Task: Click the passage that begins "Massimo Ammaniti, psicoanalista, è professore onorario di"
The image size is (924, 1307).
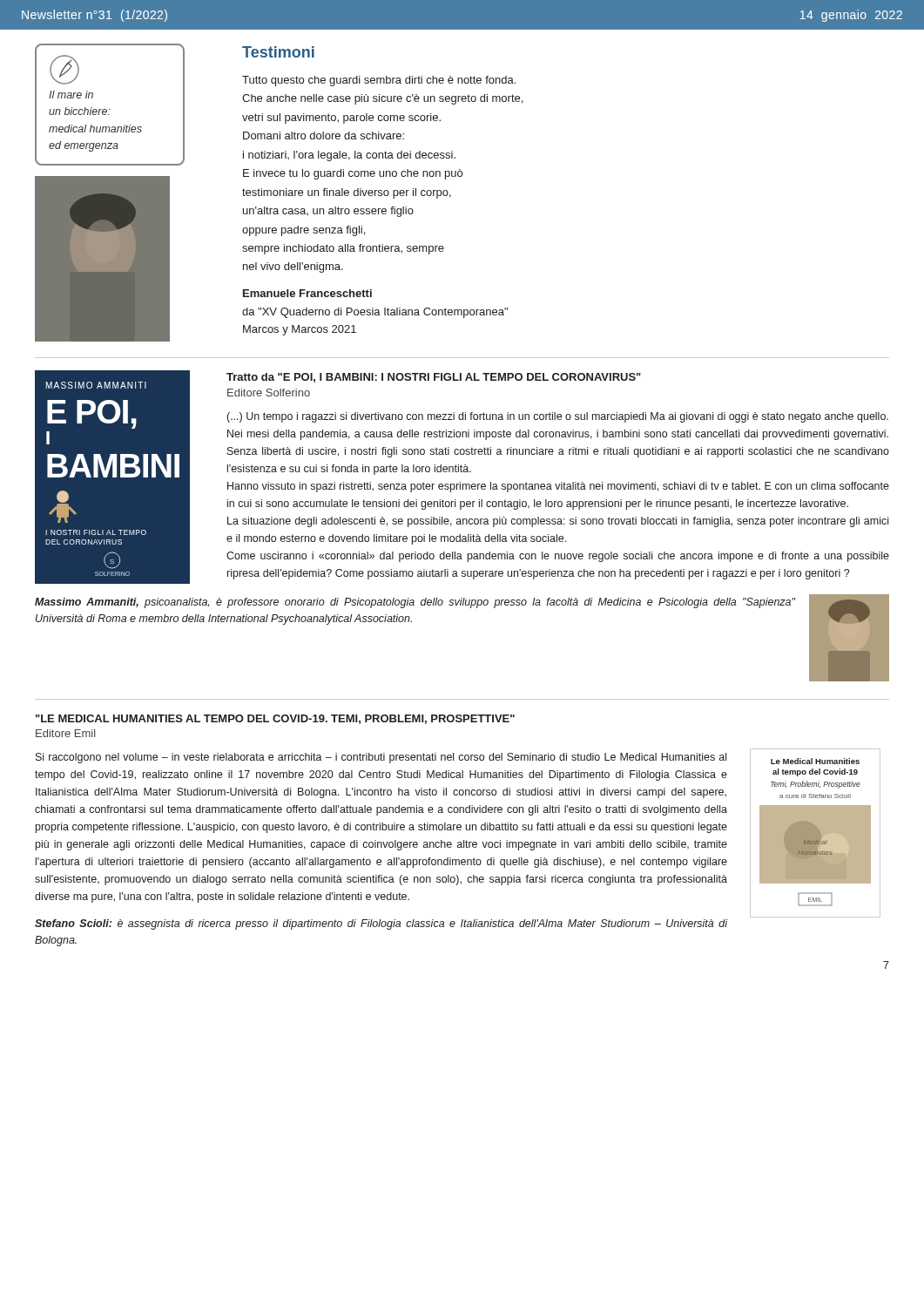Action: coord(415,610)
